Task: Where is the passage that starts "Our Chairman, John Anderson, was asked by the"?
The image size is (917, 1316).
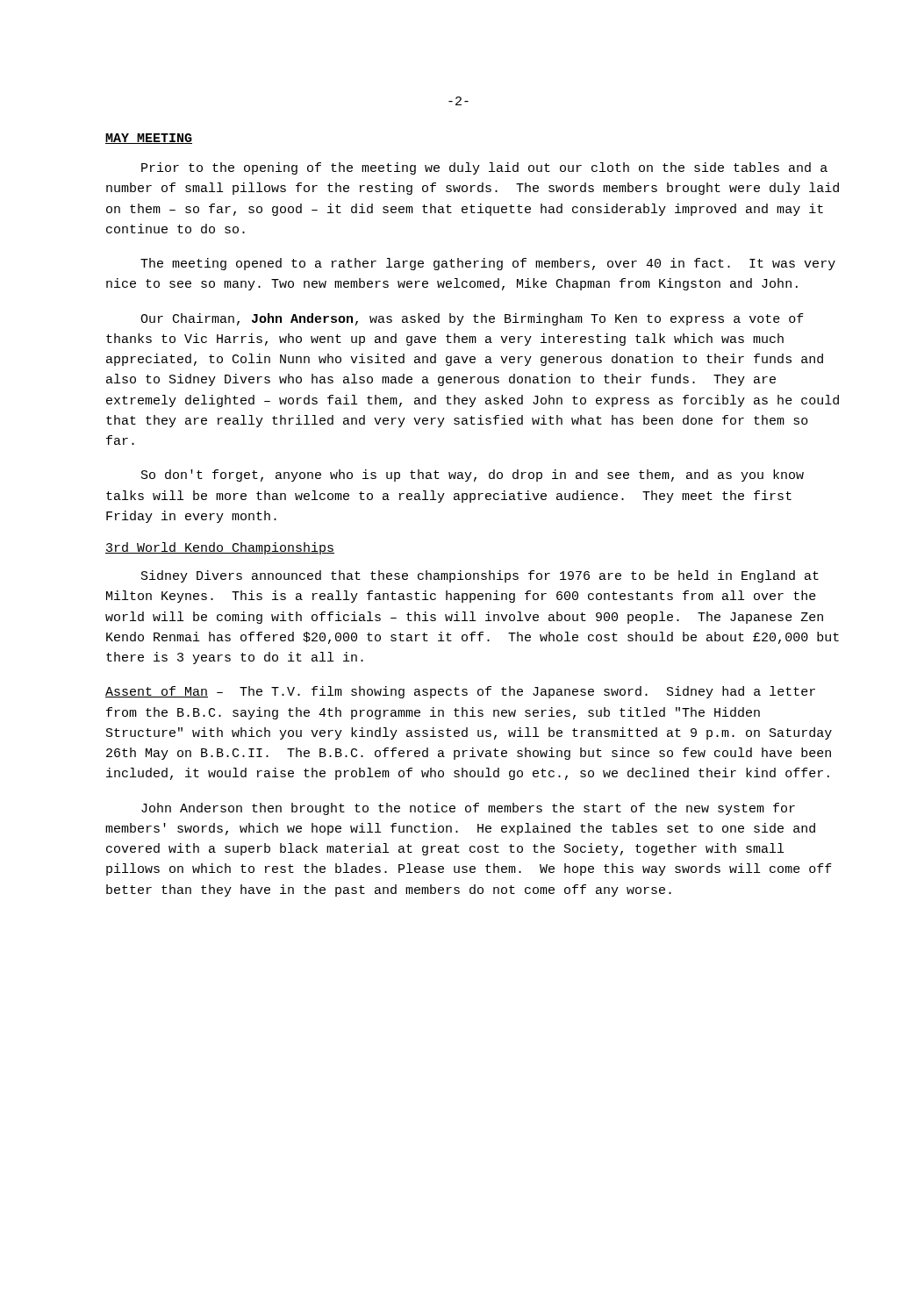Action: pyautogui.click(x=473, y=381)
